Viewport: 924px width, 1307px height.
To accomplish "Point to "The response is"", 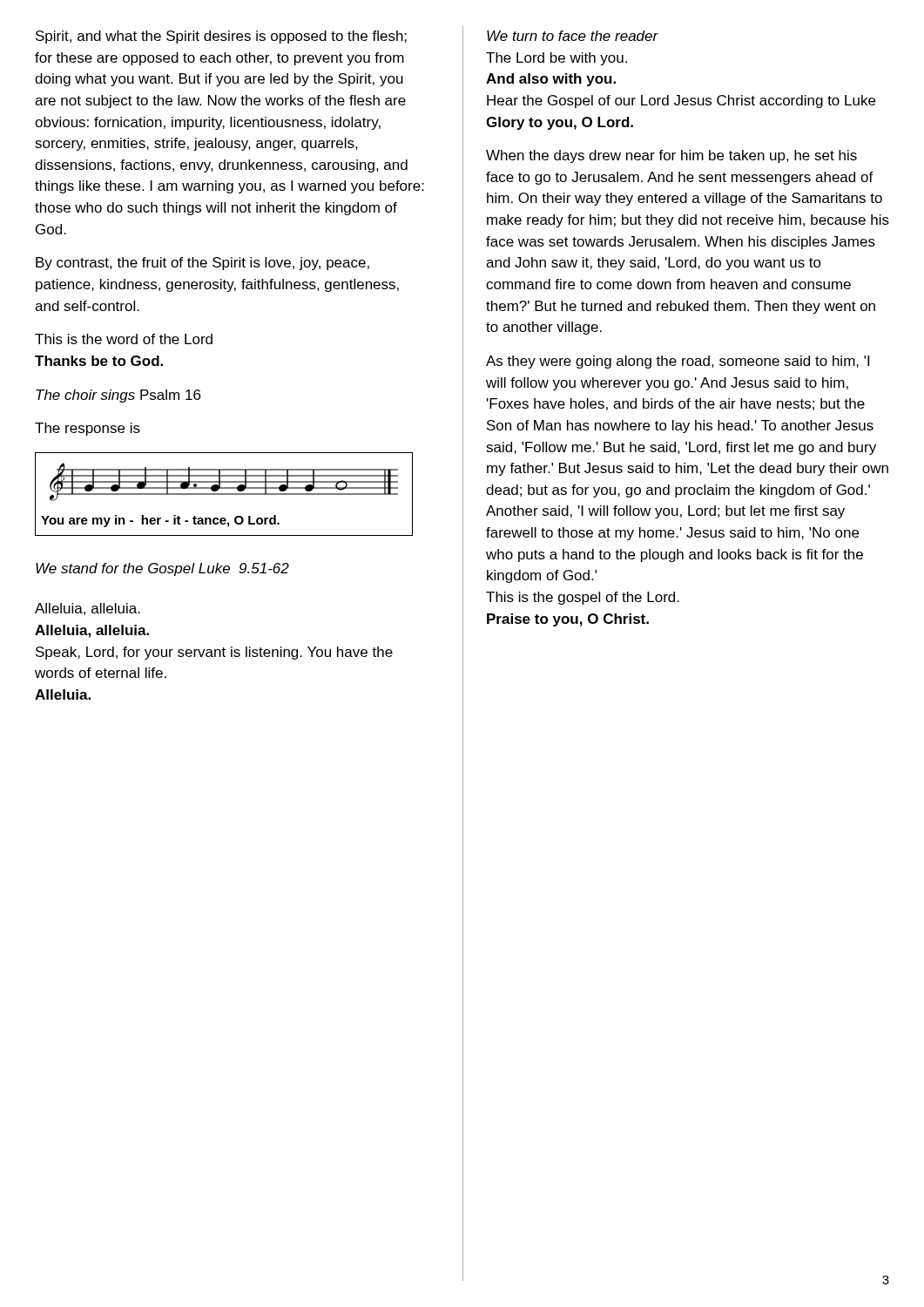I will point(88,429).
